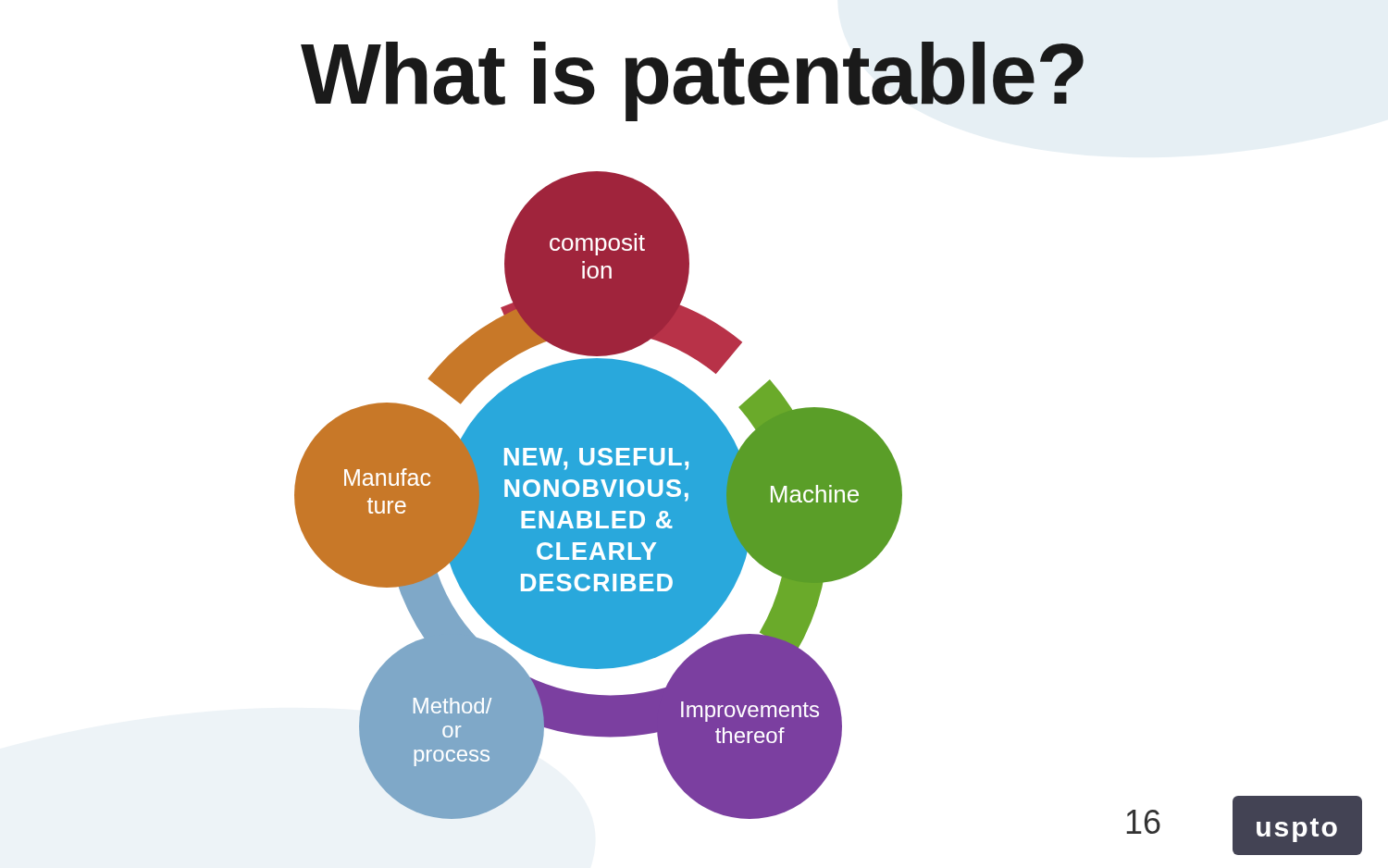Find the infographic
The height and width of the screenshot is (868, 1388).
[597, 495]
